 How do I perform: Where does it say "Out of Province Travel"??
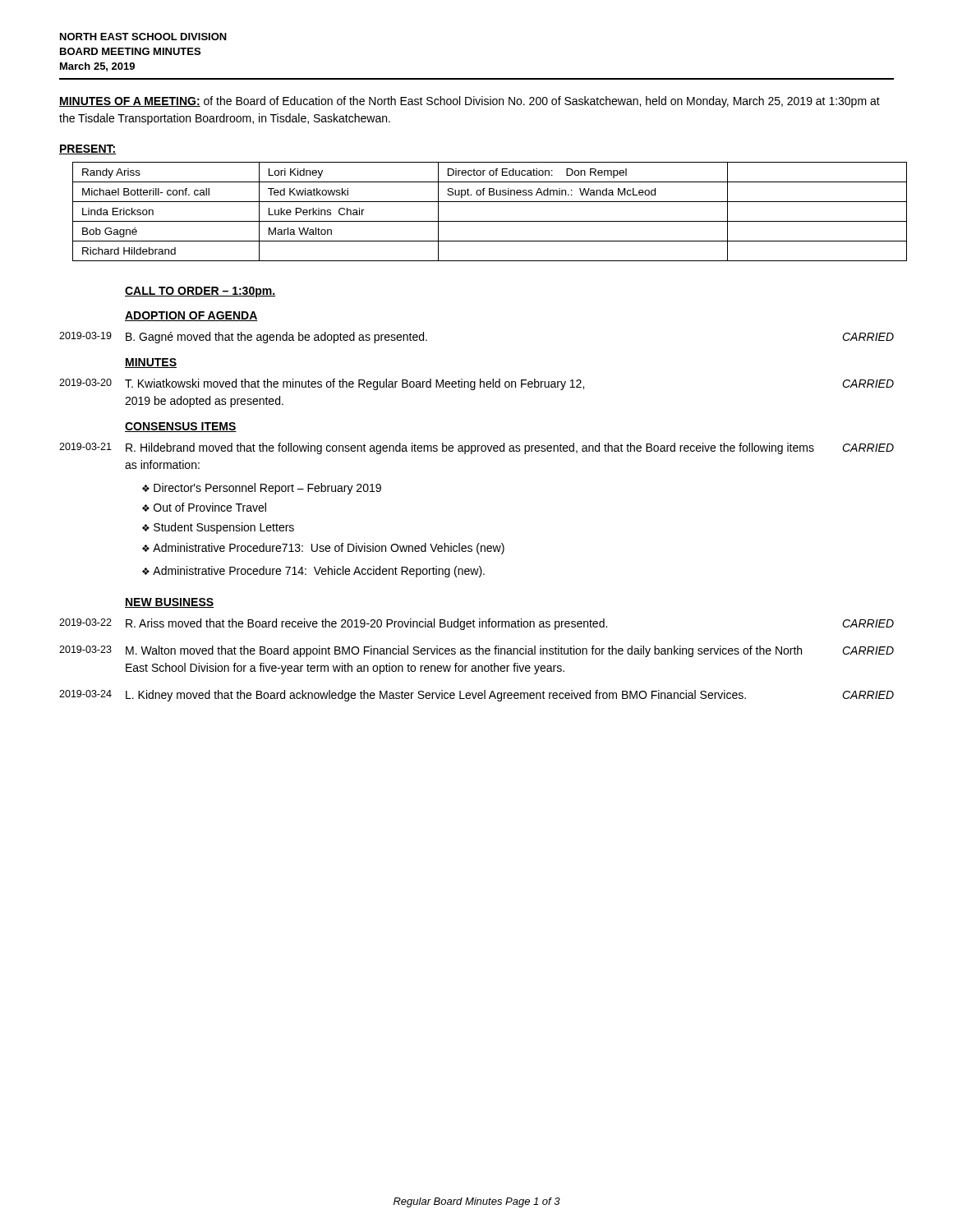pyautogui.click(x=210, y=508)
